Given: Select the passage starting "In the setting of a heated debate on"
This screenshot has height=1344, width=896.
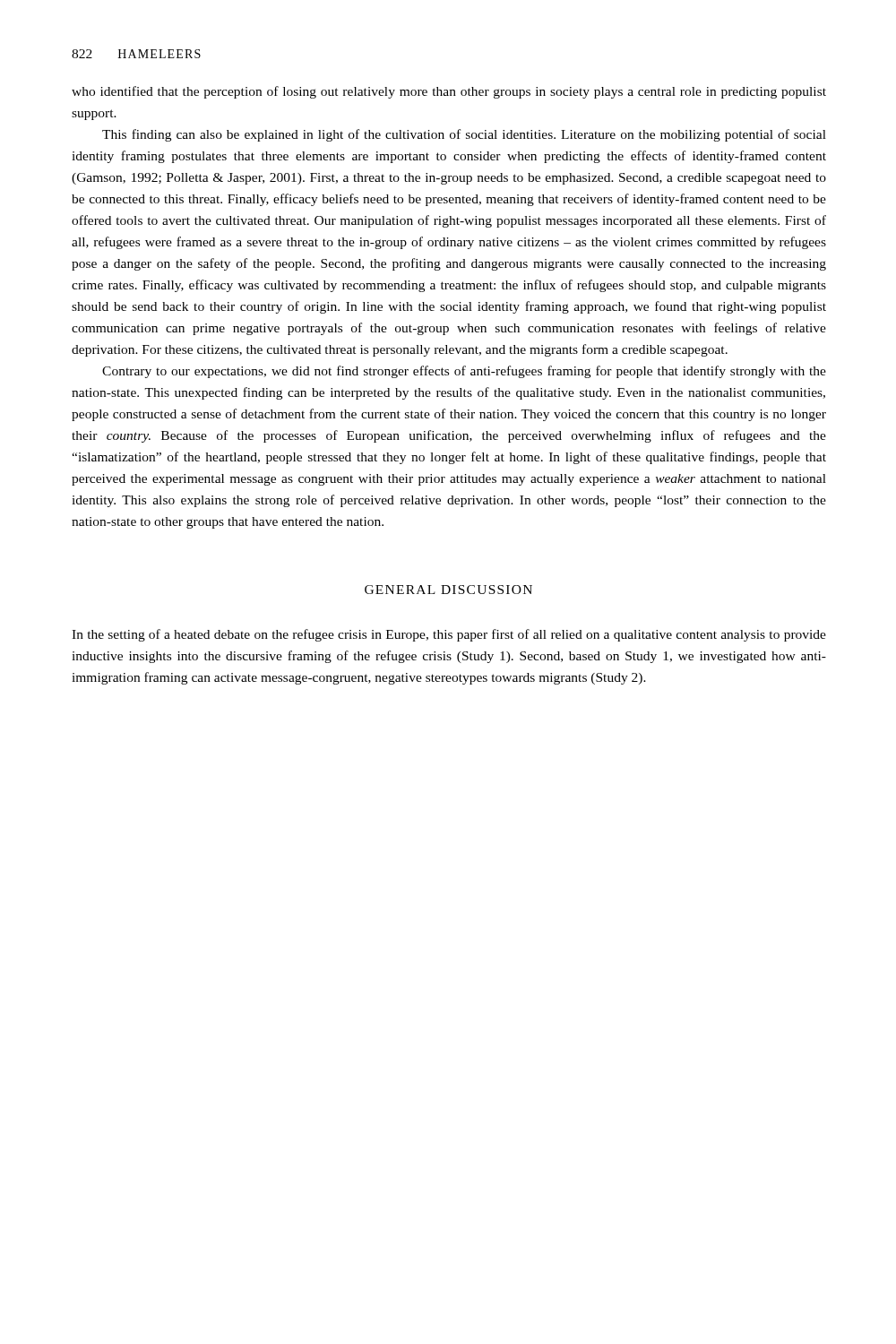Looking at the screenshot, I should (449, 656).
